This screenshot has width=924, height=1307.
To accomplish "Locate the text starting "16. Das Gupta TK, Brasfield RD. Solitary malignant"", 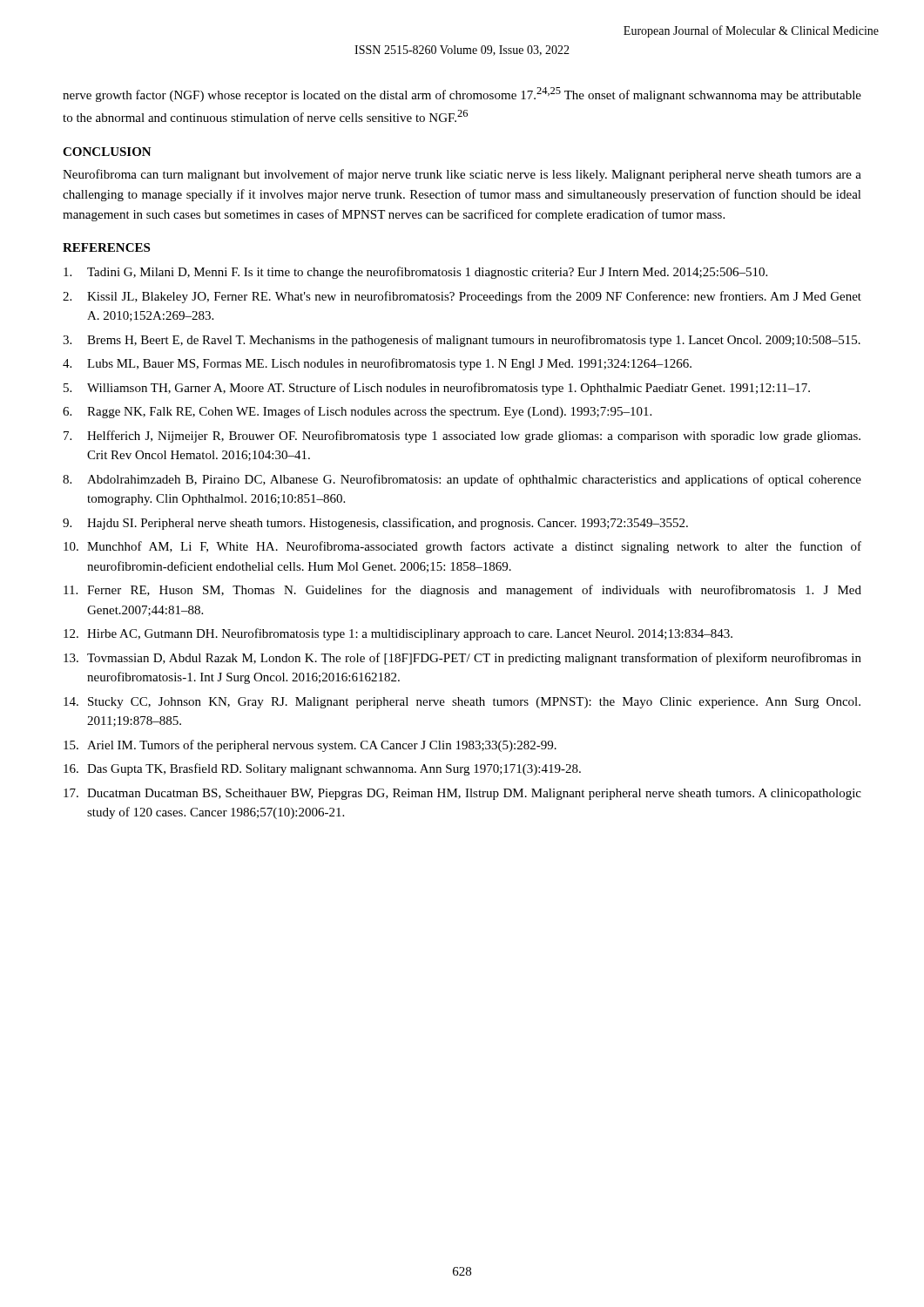I will point(462,769).
